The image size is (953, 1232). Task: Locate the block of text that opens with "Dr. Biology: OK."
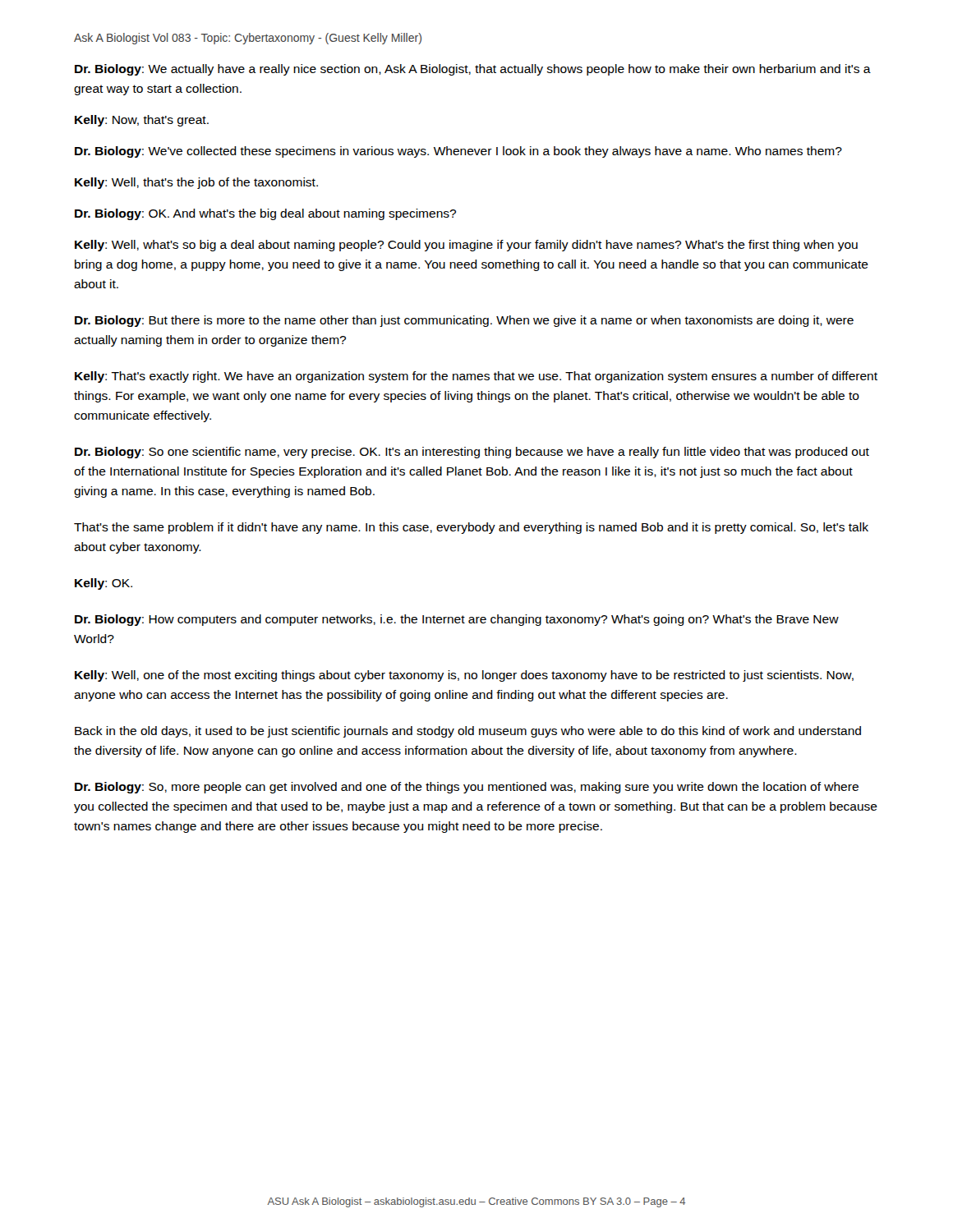click(265, 213)
